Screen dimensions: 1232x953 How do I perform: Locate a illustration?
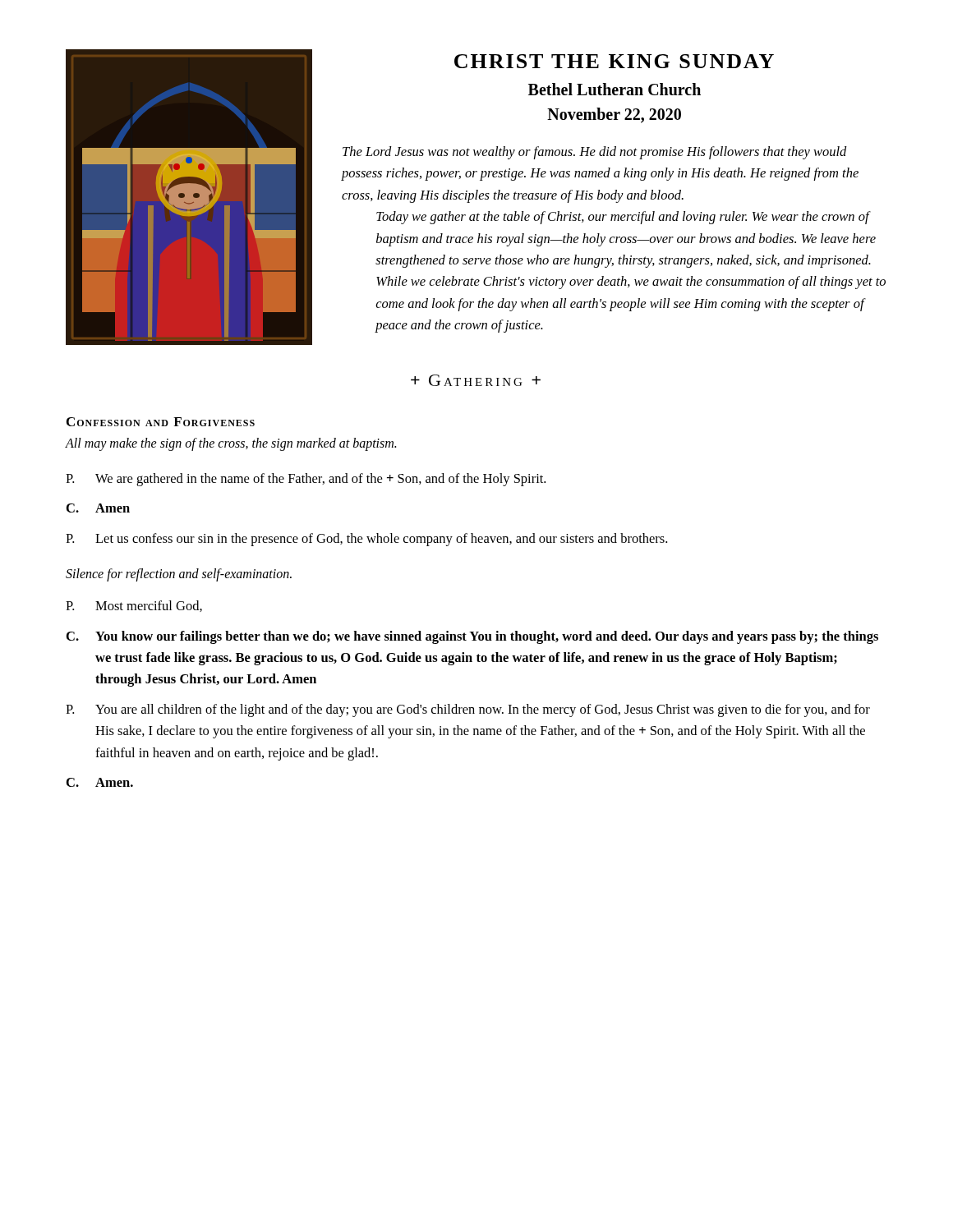pyautogui.click(x=189, y=197)
